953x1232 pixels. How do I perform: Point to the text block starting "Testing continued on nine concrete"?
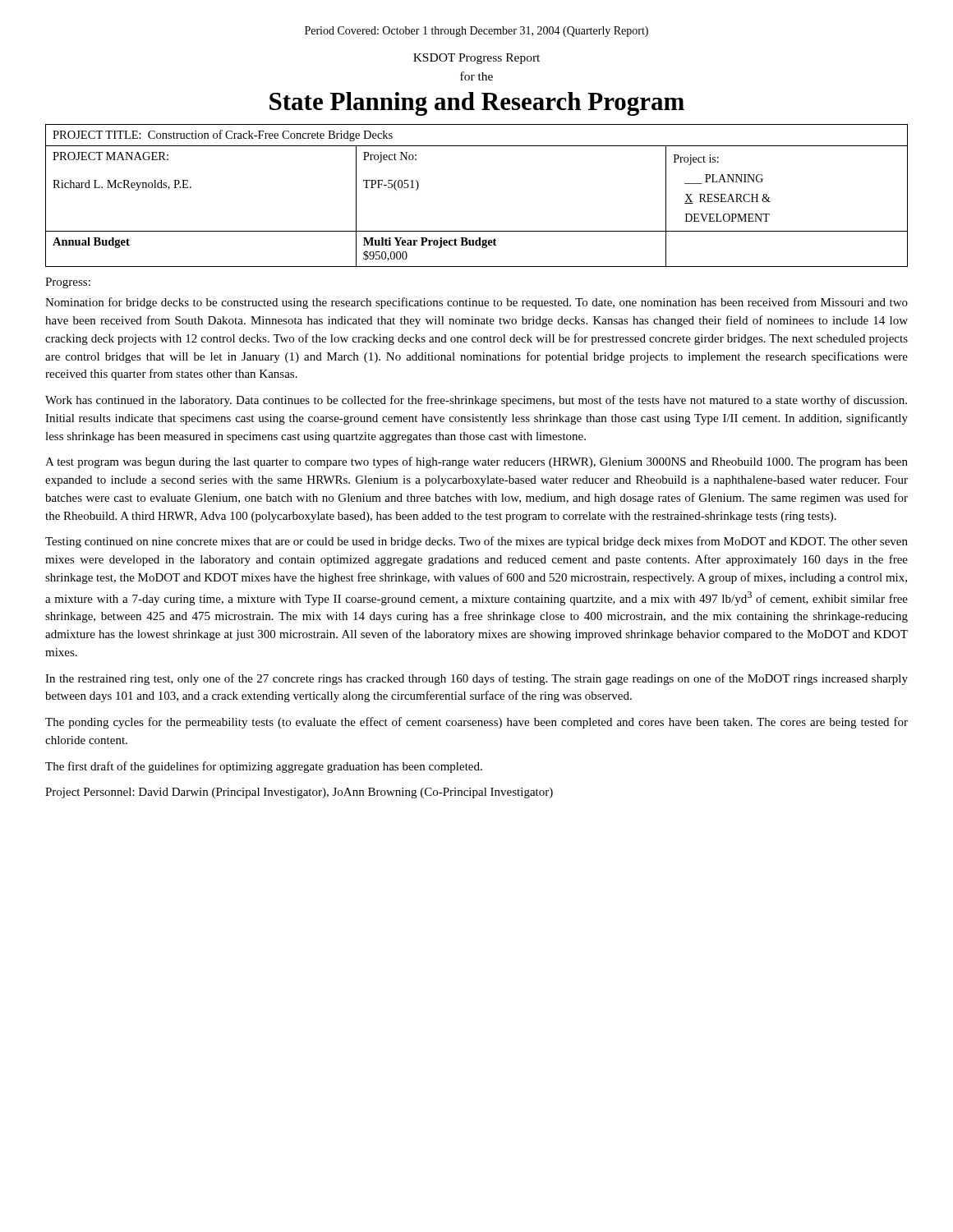click(476, 597)
